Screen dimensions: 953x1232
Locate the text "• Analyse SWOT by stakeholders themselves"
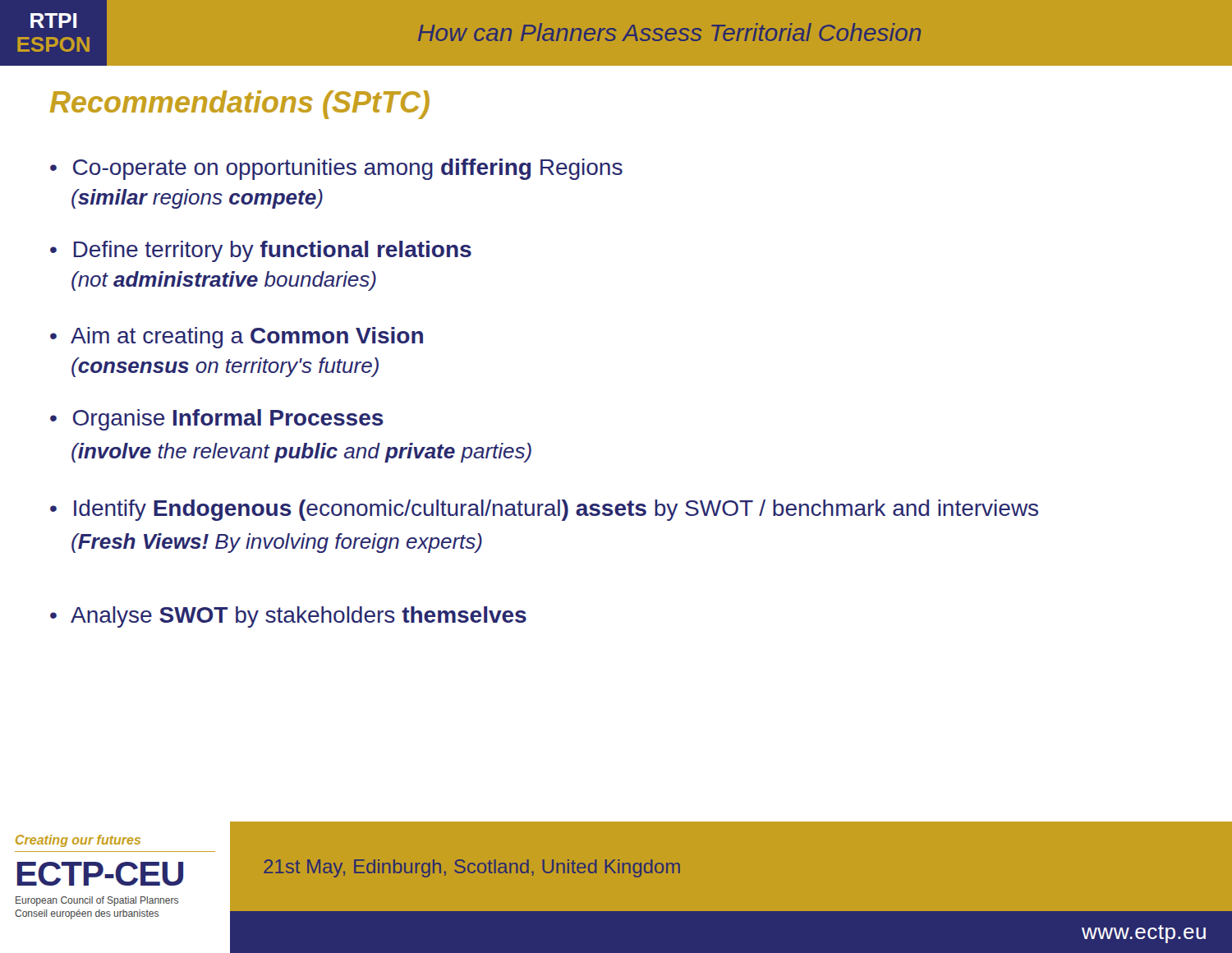tap(288, 615)
